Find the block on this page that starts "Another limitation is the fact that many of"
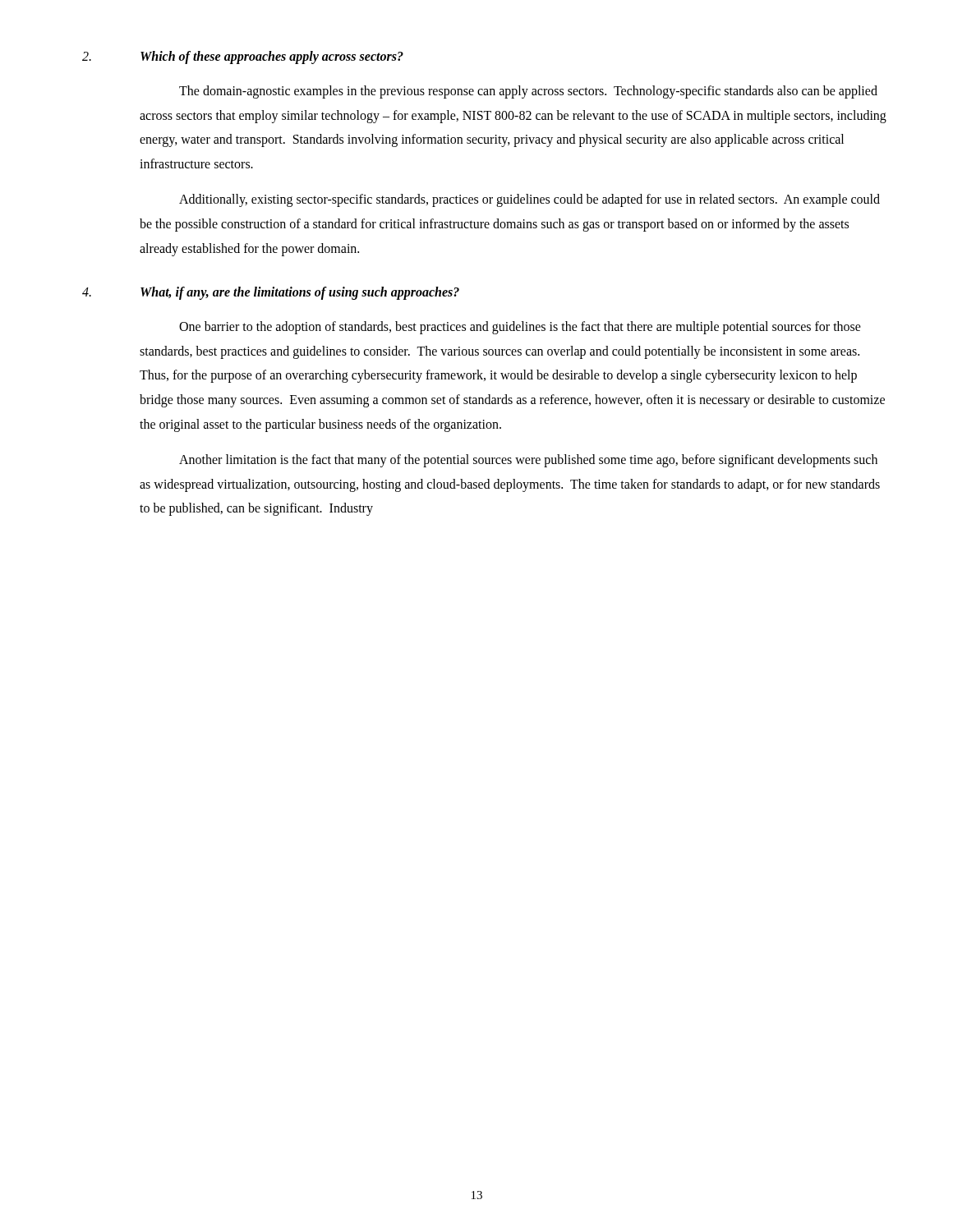 click(x=510, y=484)
